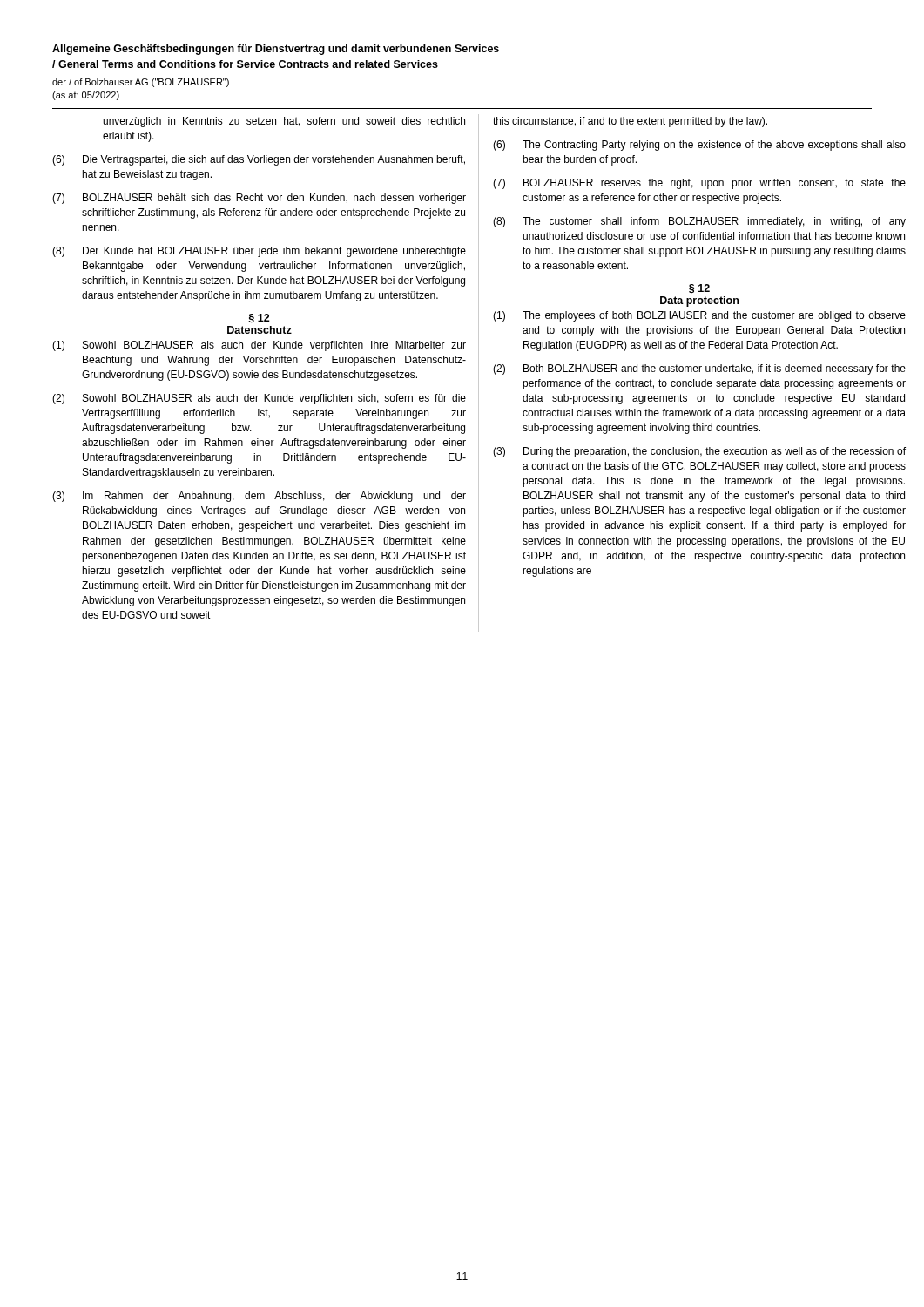The height and width of the screenshot is (1307, 924).
Task: Click on the section header with the text "§ 12 Datenschutz"
Action: pos(259,324)
